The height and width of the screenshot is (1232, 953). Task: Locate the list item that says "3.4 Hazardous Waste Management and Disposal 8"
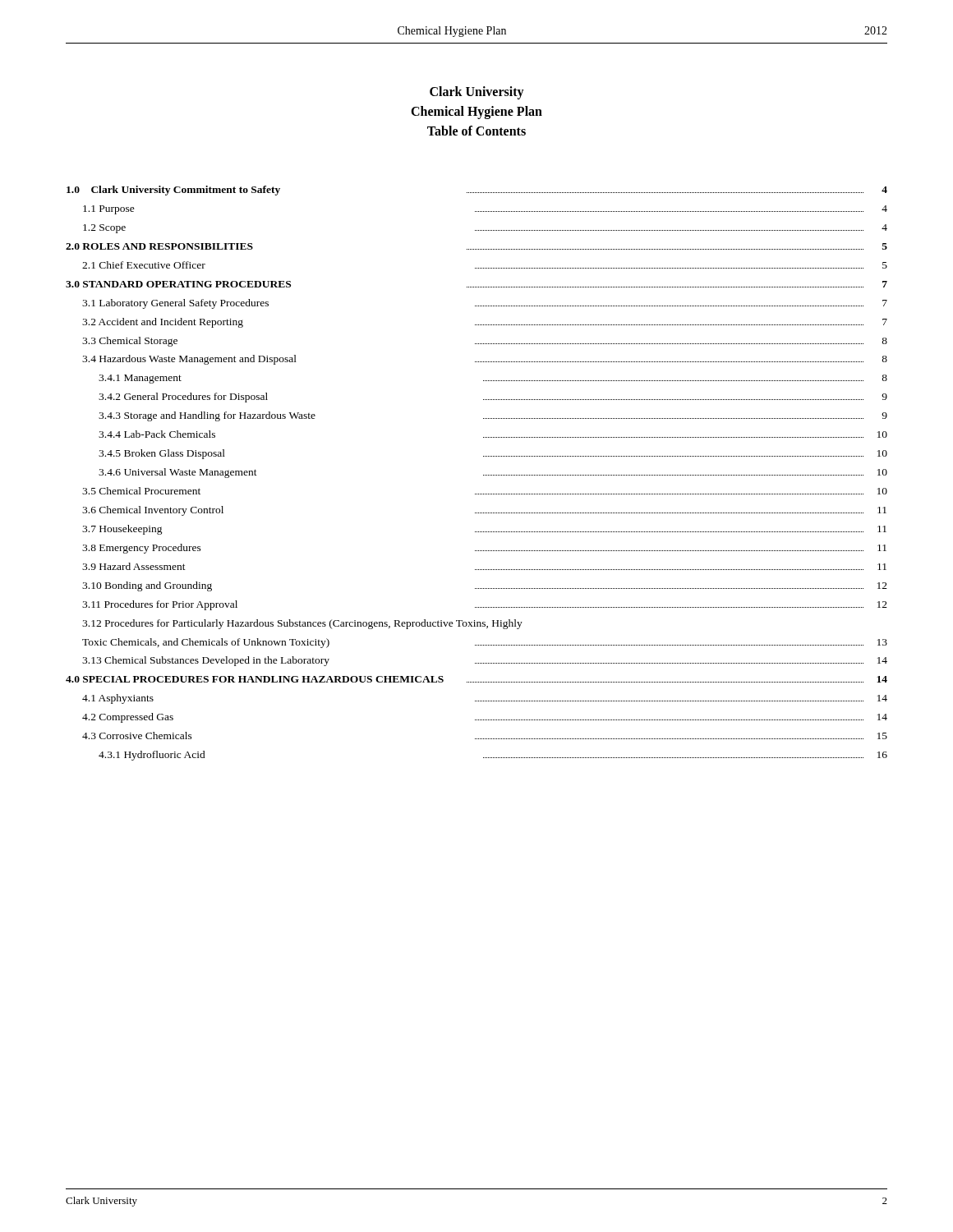485,360
